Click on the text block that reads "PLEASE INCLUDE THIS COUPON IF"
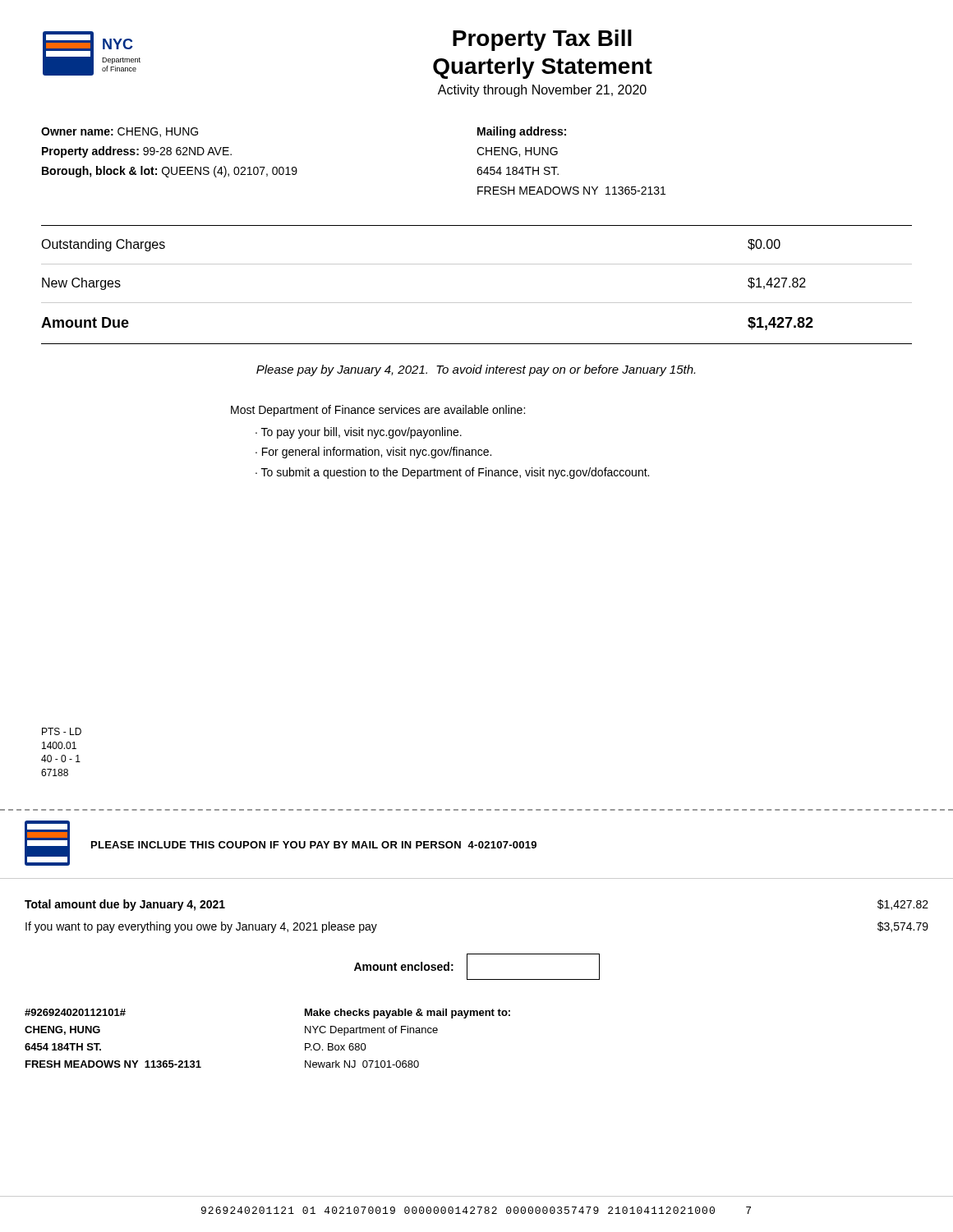This screenshot has width=953, height=1232. pos(314,844)
